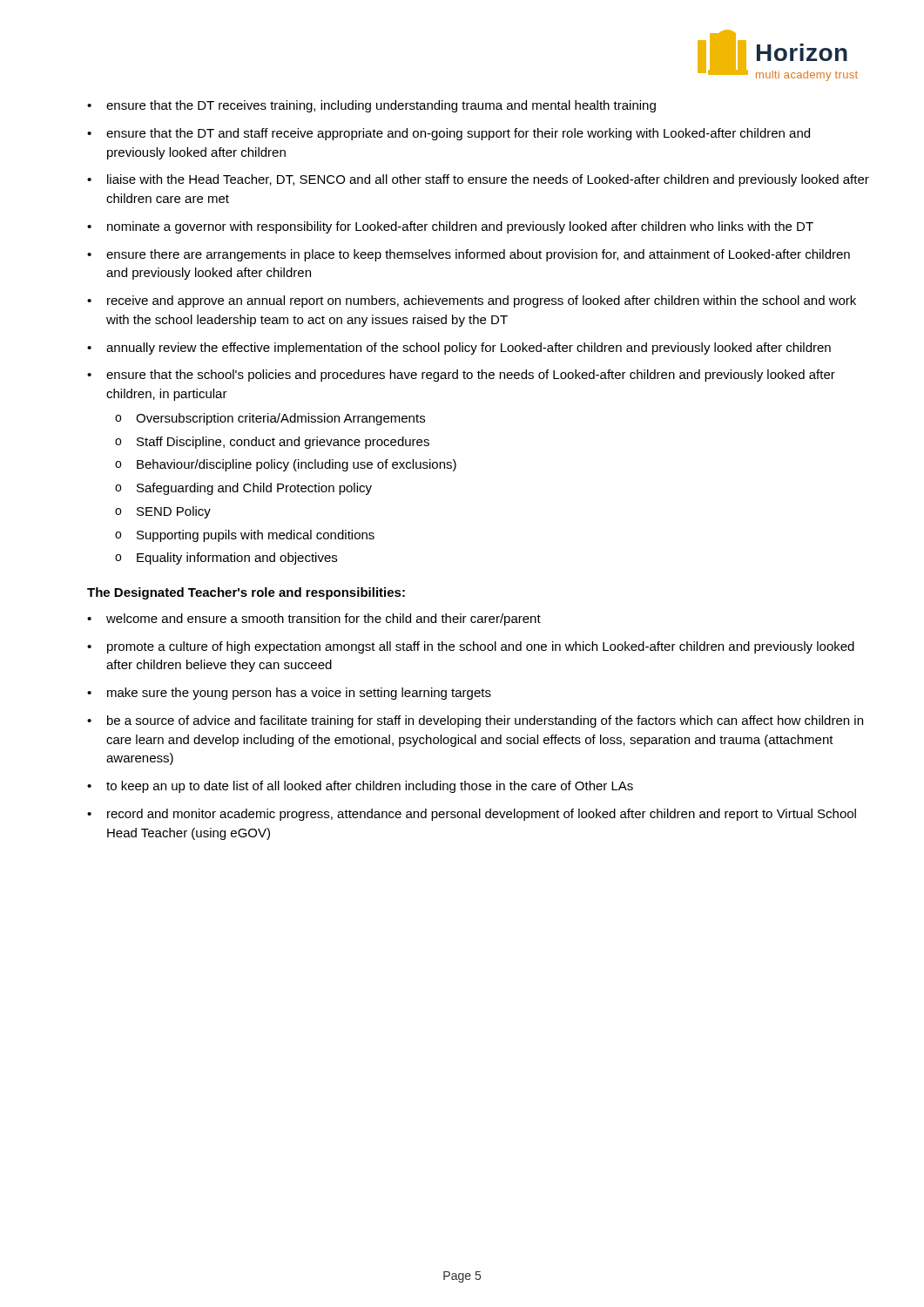Navigate to the region starting "nominate a governor with responsibility for Looked-after"
The image size is (924, 1307).
click(x=460, y=226)
